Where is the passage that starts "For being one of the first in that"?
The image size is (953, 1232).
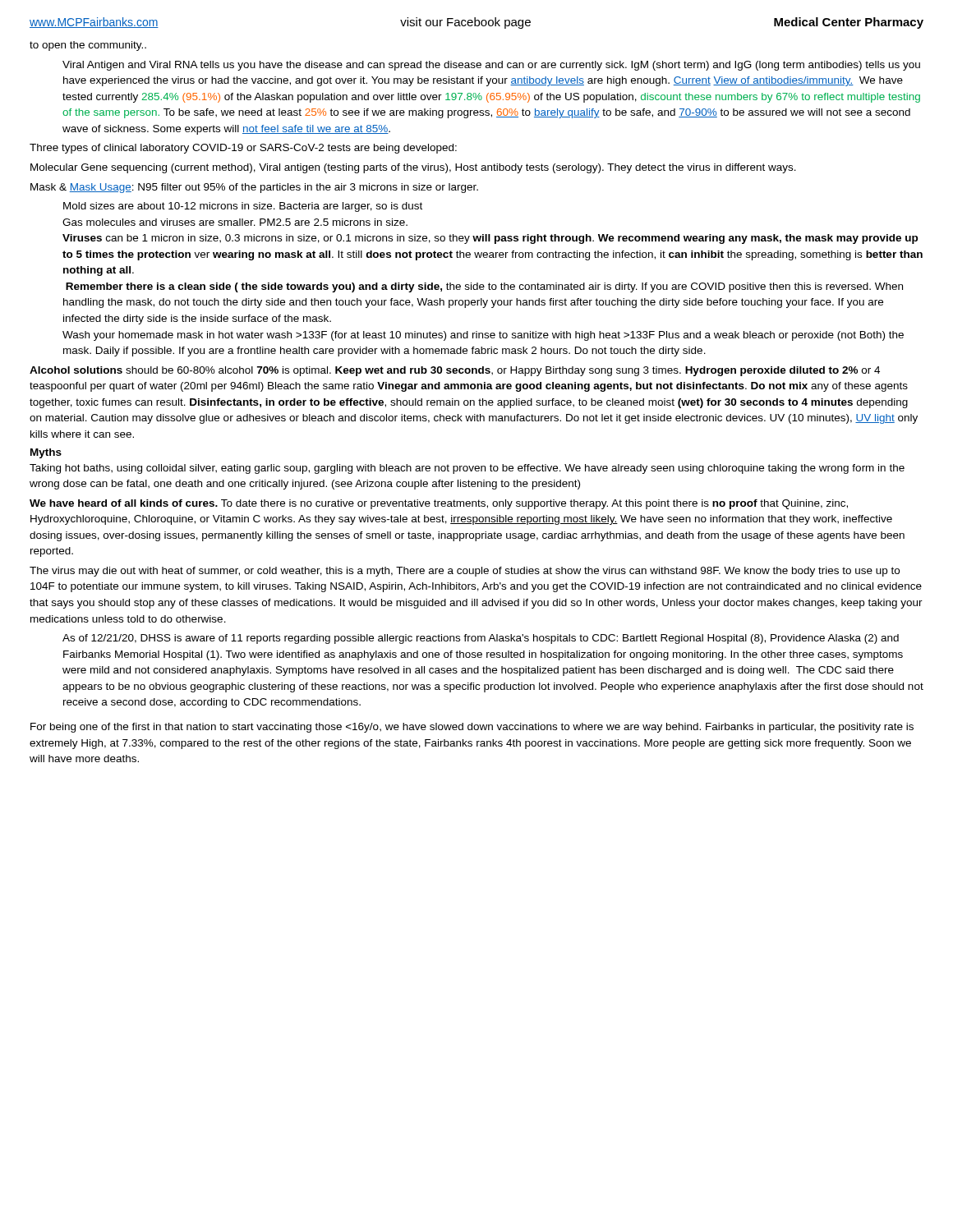(x=472, y=742)
